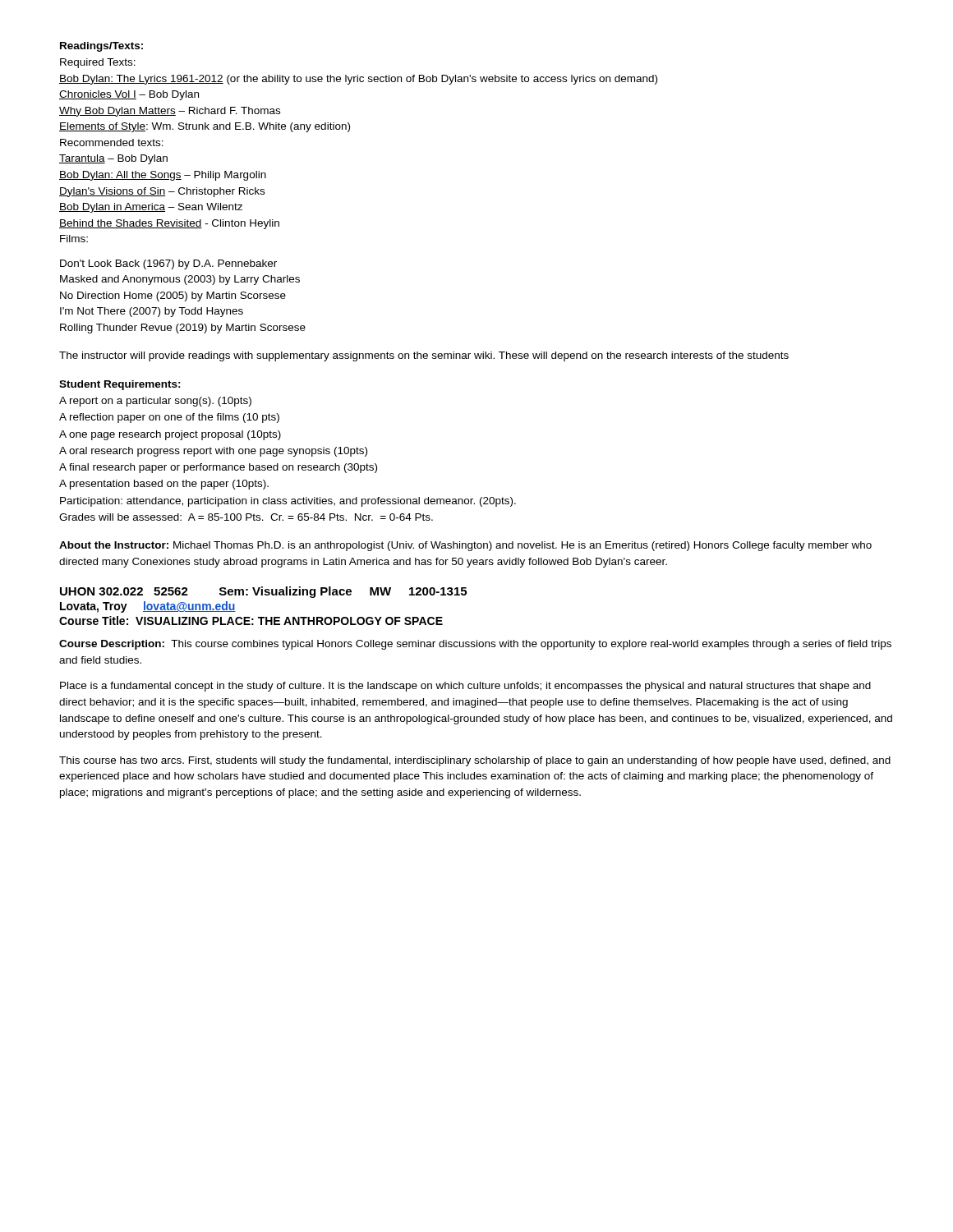Locate the text block that says "Course Description: This"
The width and height of the screenshot is (953, 1232).
[x=475, y=652]
